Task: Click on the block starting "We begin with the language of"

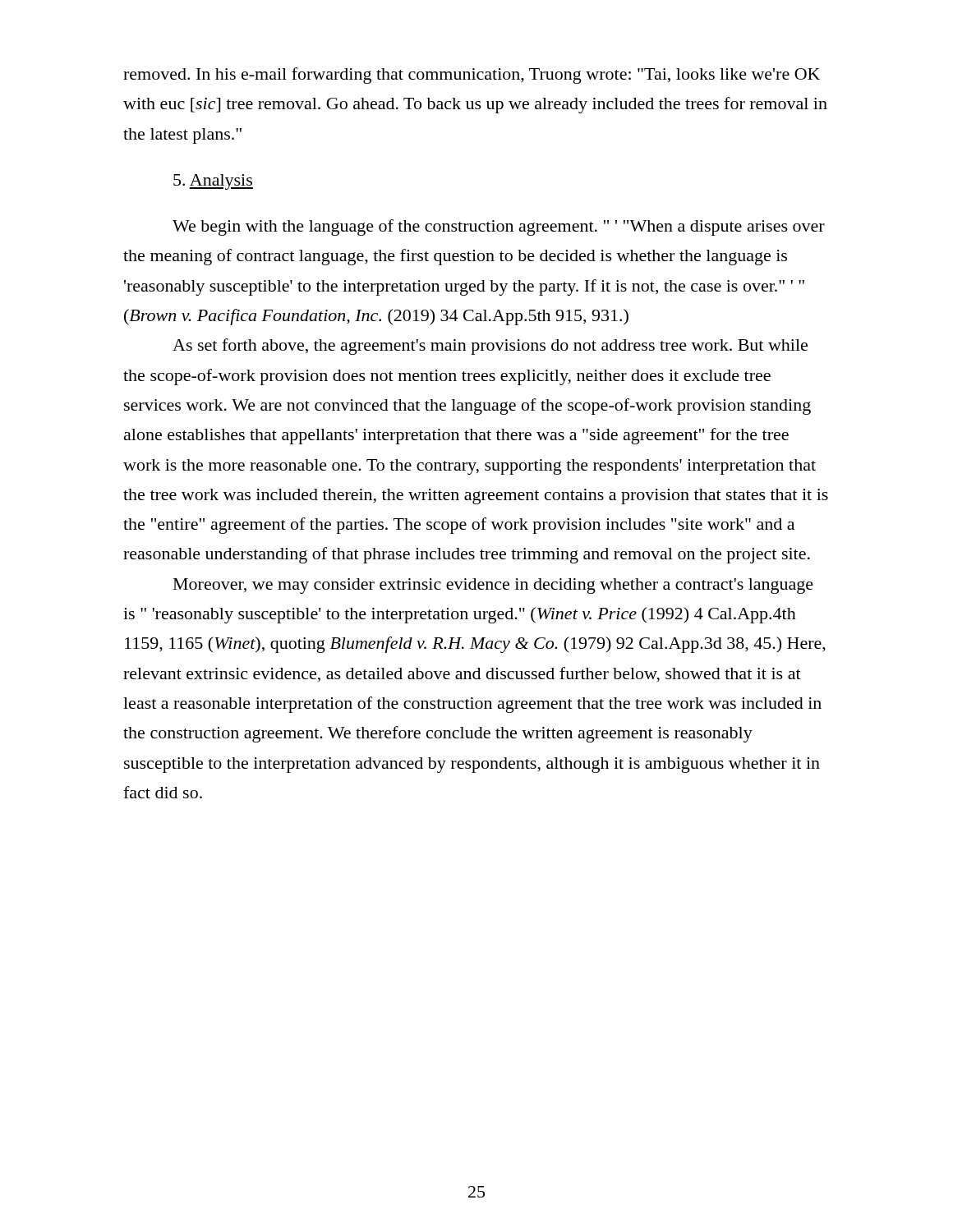Action: [x=476, y=271]
